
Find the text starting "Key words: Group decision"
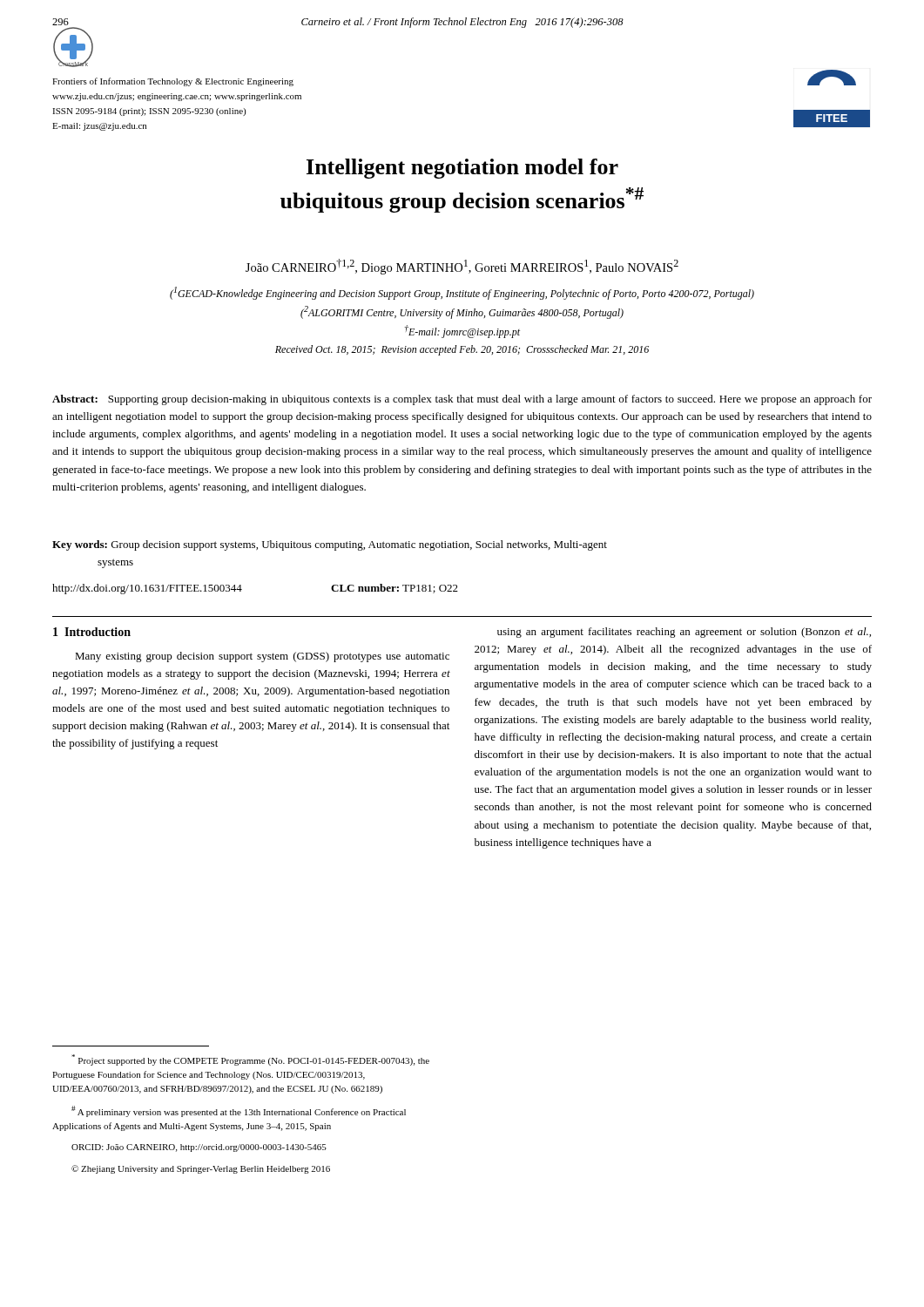(330, 553)
